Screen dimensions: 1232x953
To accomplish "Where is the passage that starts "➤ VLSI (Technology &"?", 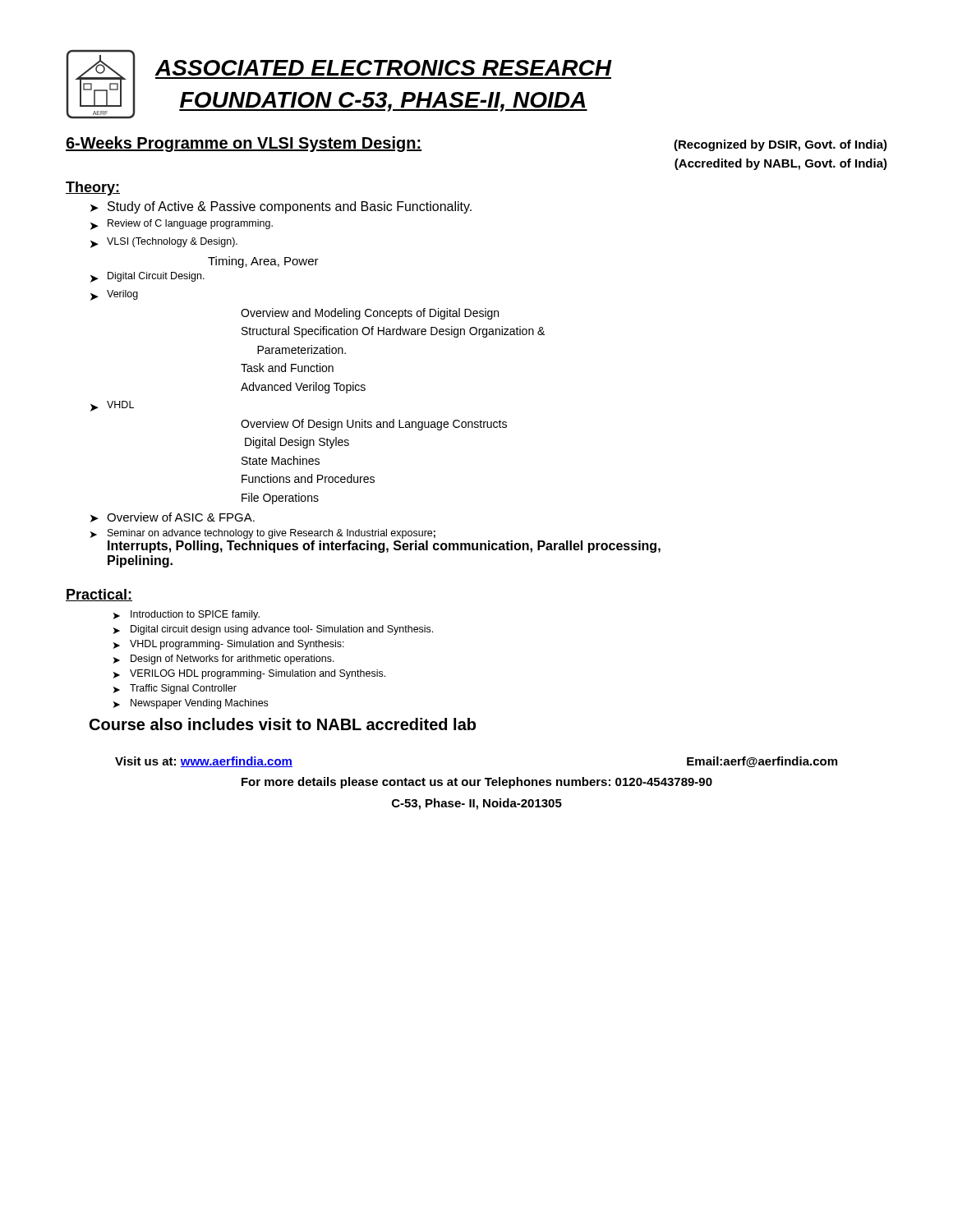I will [x=164, y=243].
